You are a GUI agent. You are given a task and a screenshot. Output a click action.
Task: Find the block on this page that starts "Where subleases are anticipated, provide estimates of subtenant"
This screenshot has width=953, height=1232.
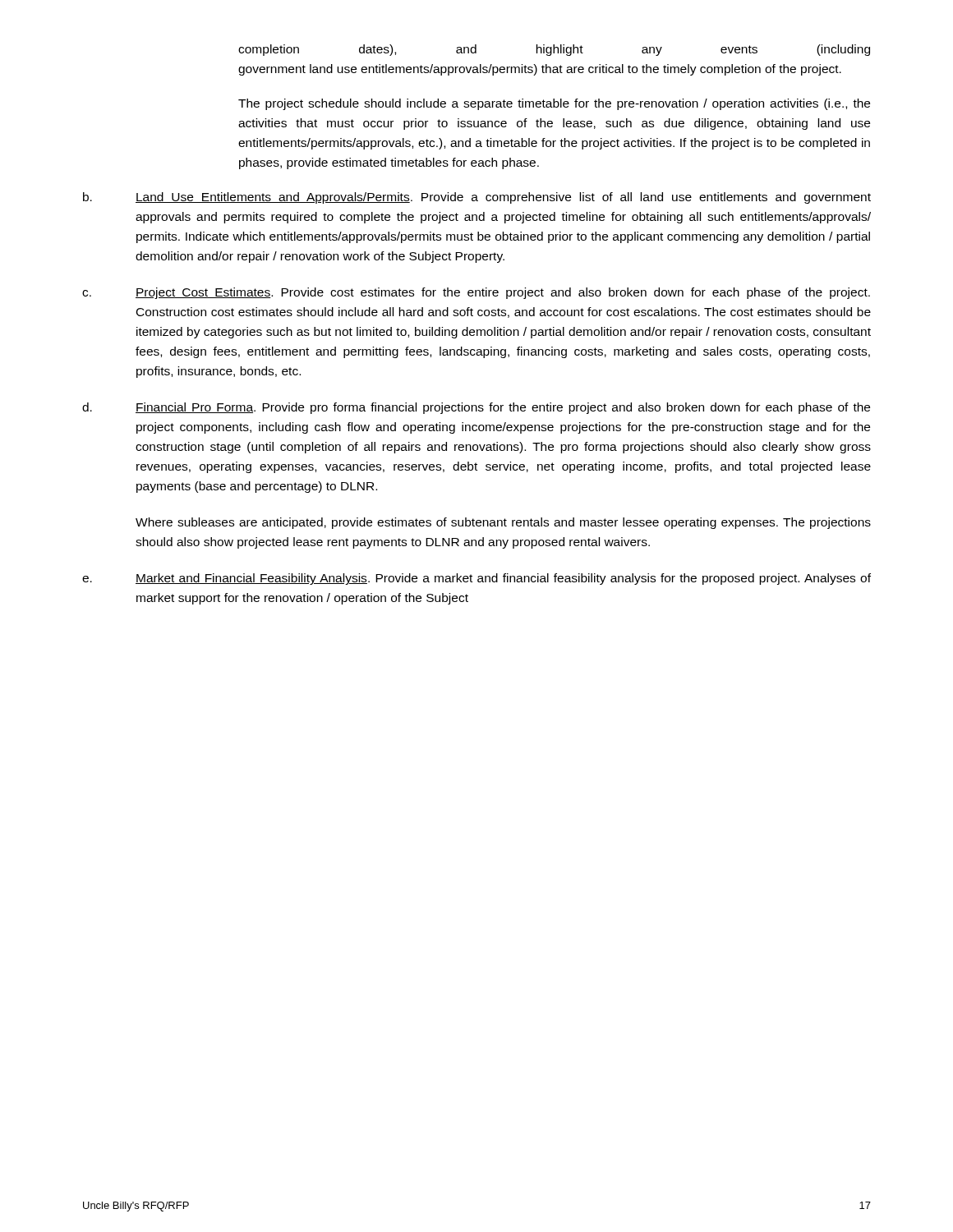point(503,532)
